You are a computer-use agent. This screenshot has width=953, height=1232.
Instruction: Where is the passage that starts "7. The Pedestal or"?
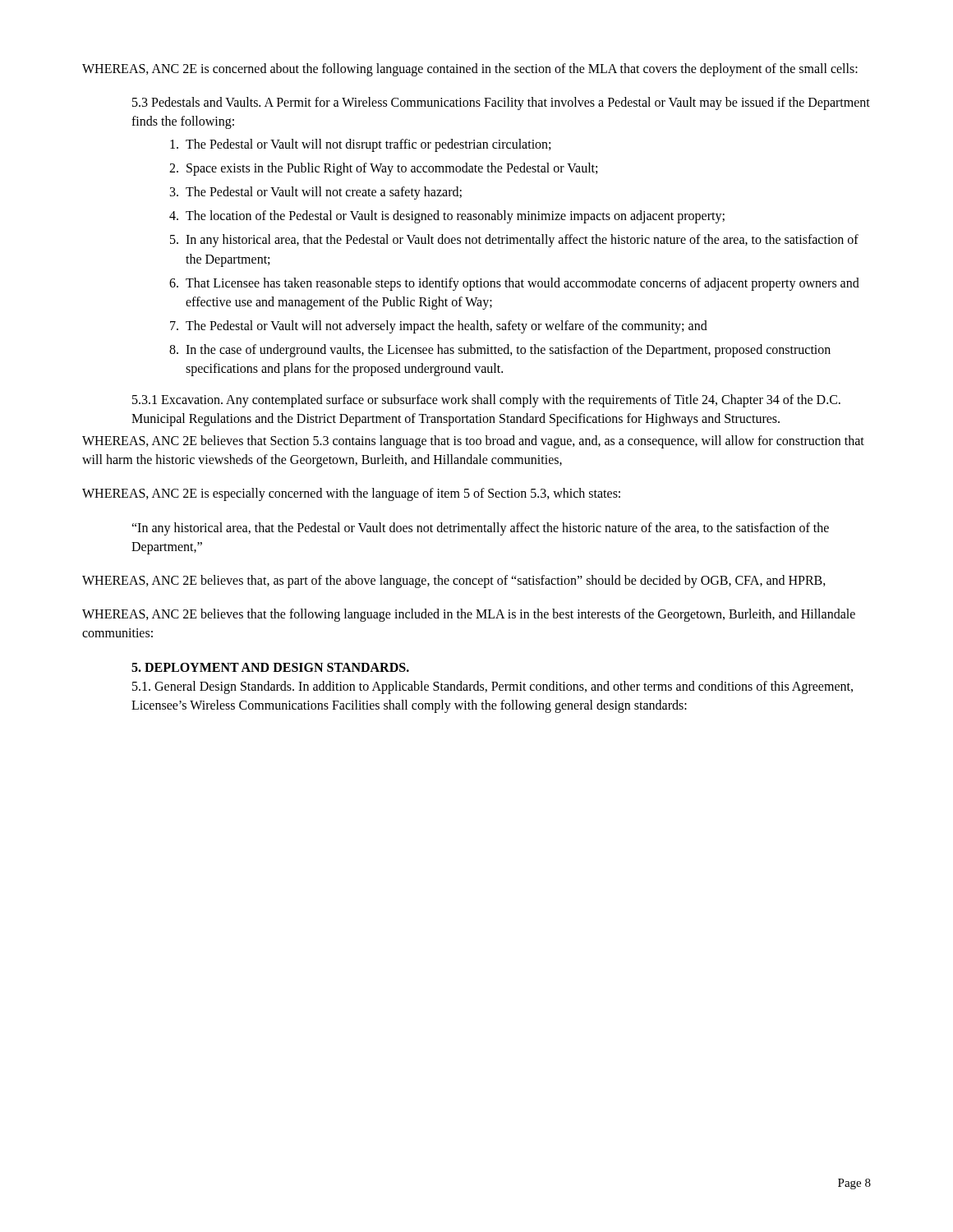(513, 326)
